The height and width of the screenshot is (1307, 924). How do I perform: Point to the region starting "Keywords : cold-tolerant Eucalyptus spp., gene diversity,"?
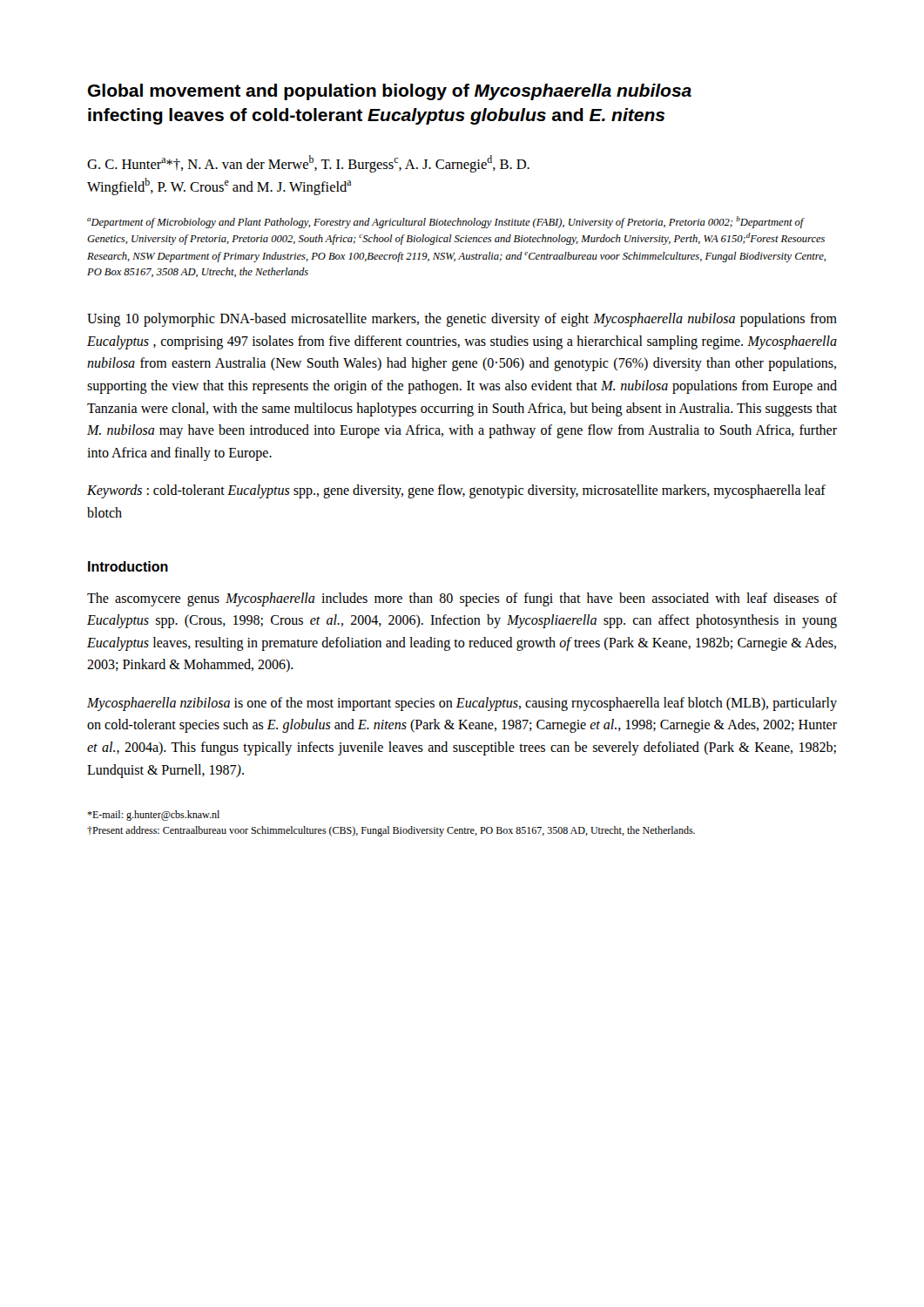456,501
